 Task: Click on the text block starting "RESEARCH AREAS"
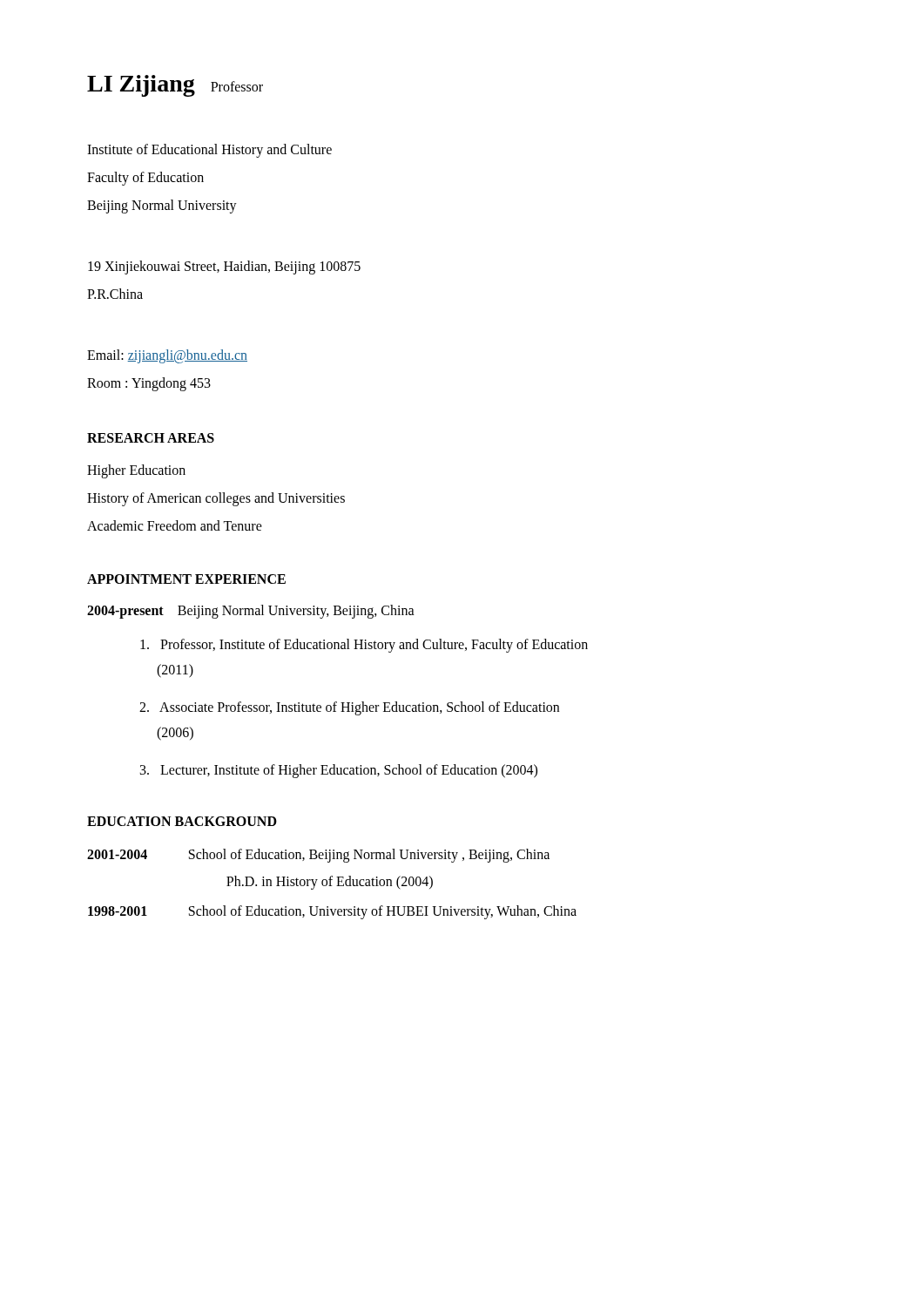151,438
